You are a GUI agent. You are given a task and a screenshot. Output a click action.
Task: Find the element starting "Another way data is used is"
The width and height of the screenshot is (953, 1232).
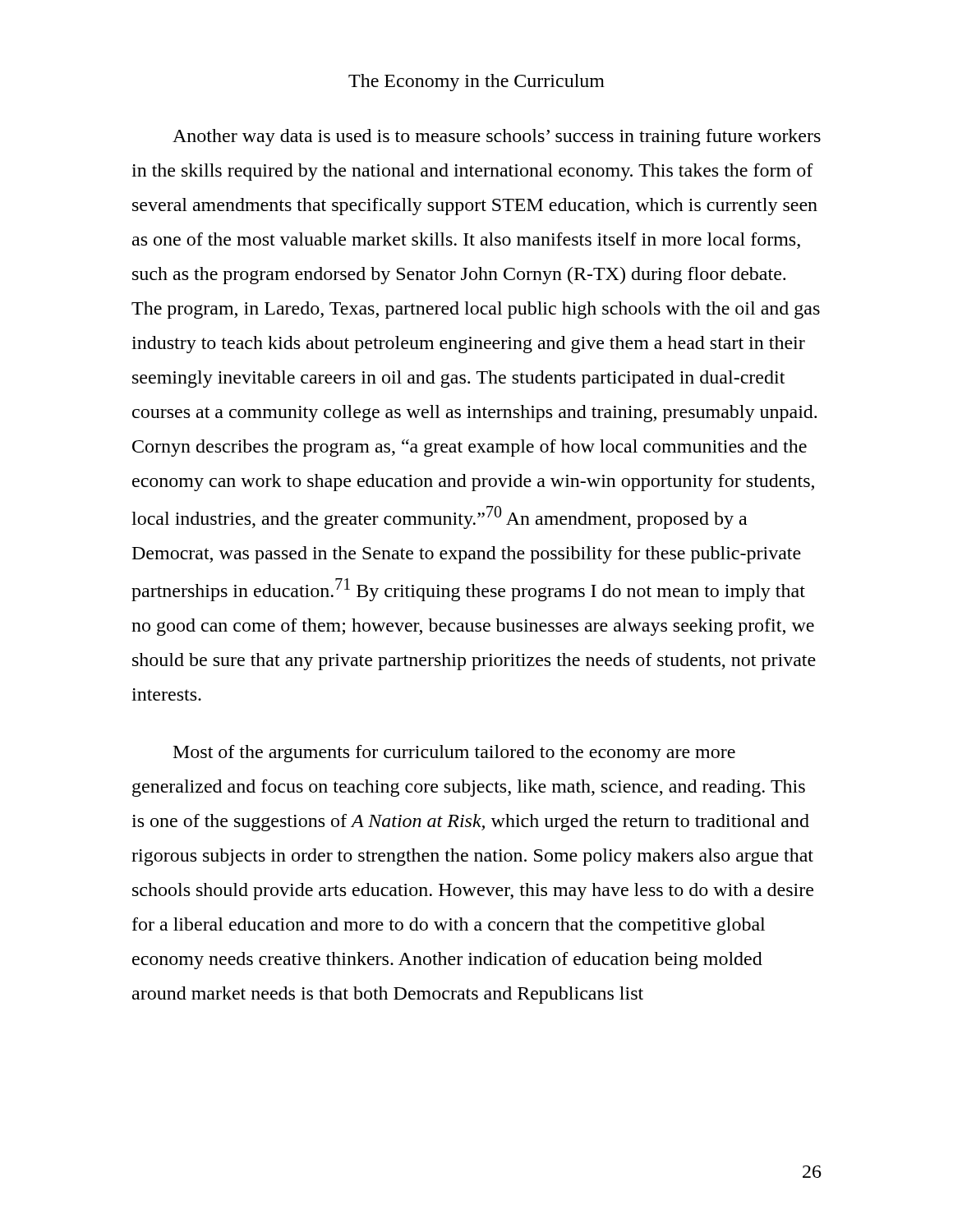pyautogui.click(x=476, y=415)
